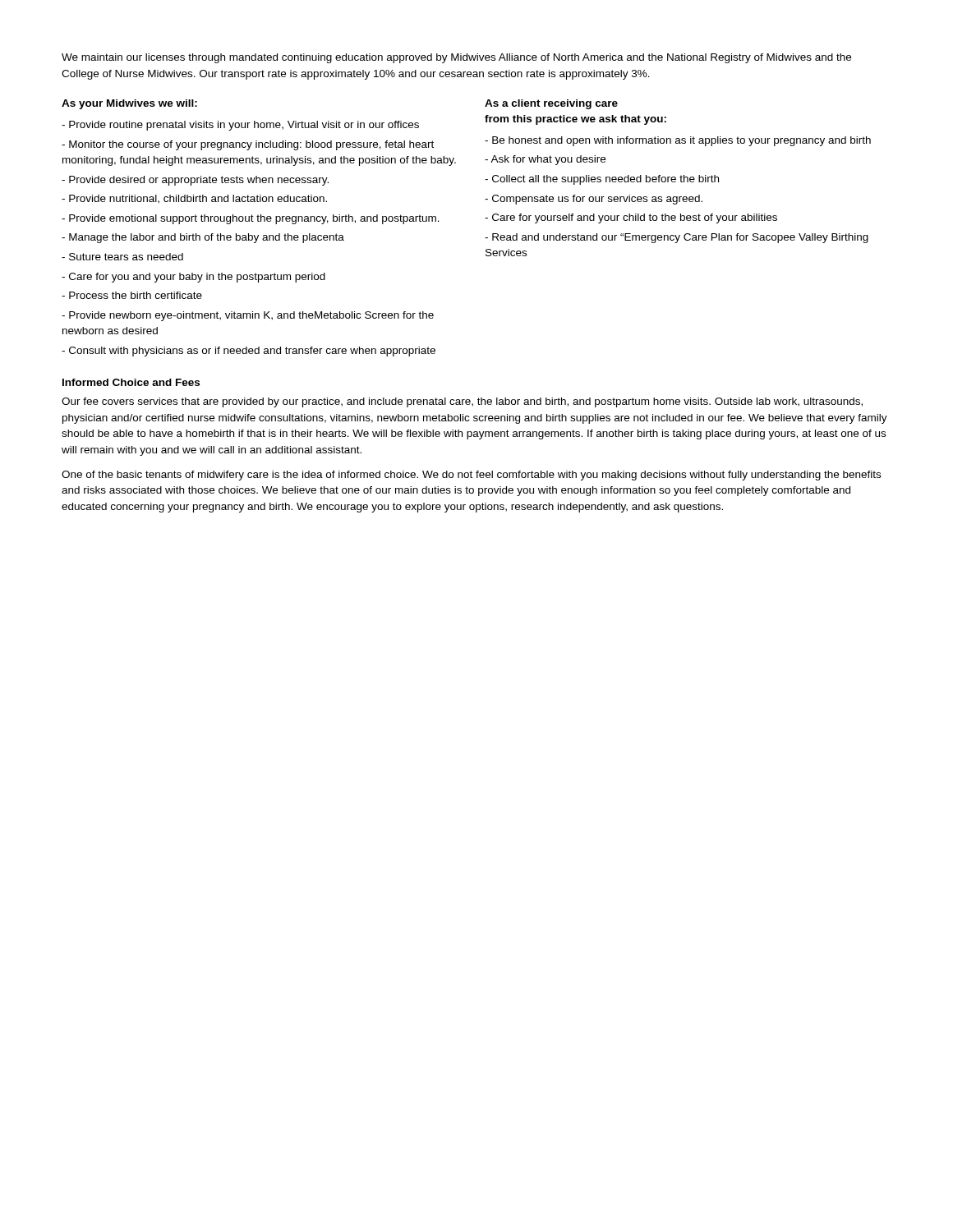Find the region starting "Provide desired or appropriate tests when necessary."

click(x=196, y=179)
